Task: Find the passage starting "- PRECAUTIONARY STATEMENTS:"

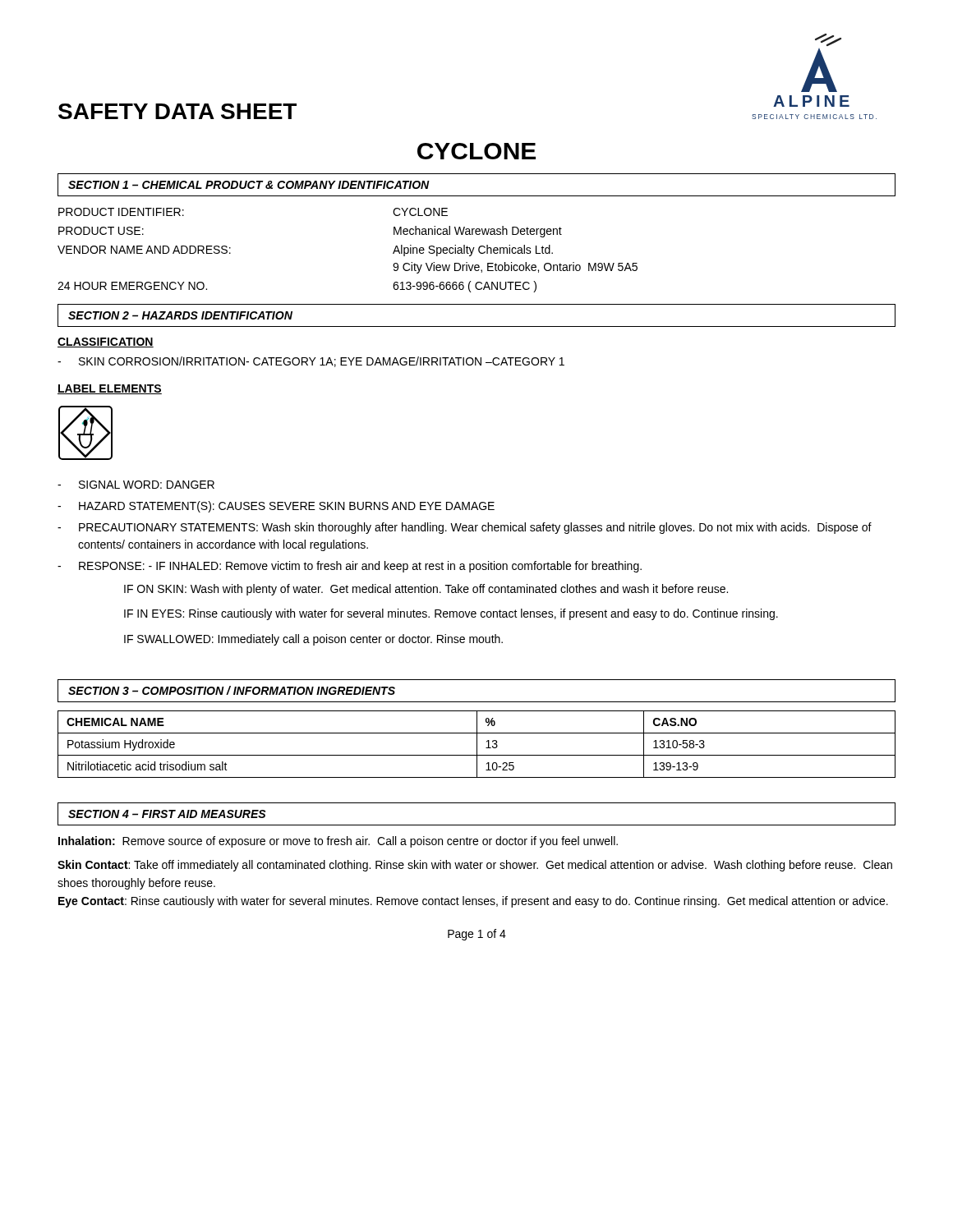Action: pos(476,536)
